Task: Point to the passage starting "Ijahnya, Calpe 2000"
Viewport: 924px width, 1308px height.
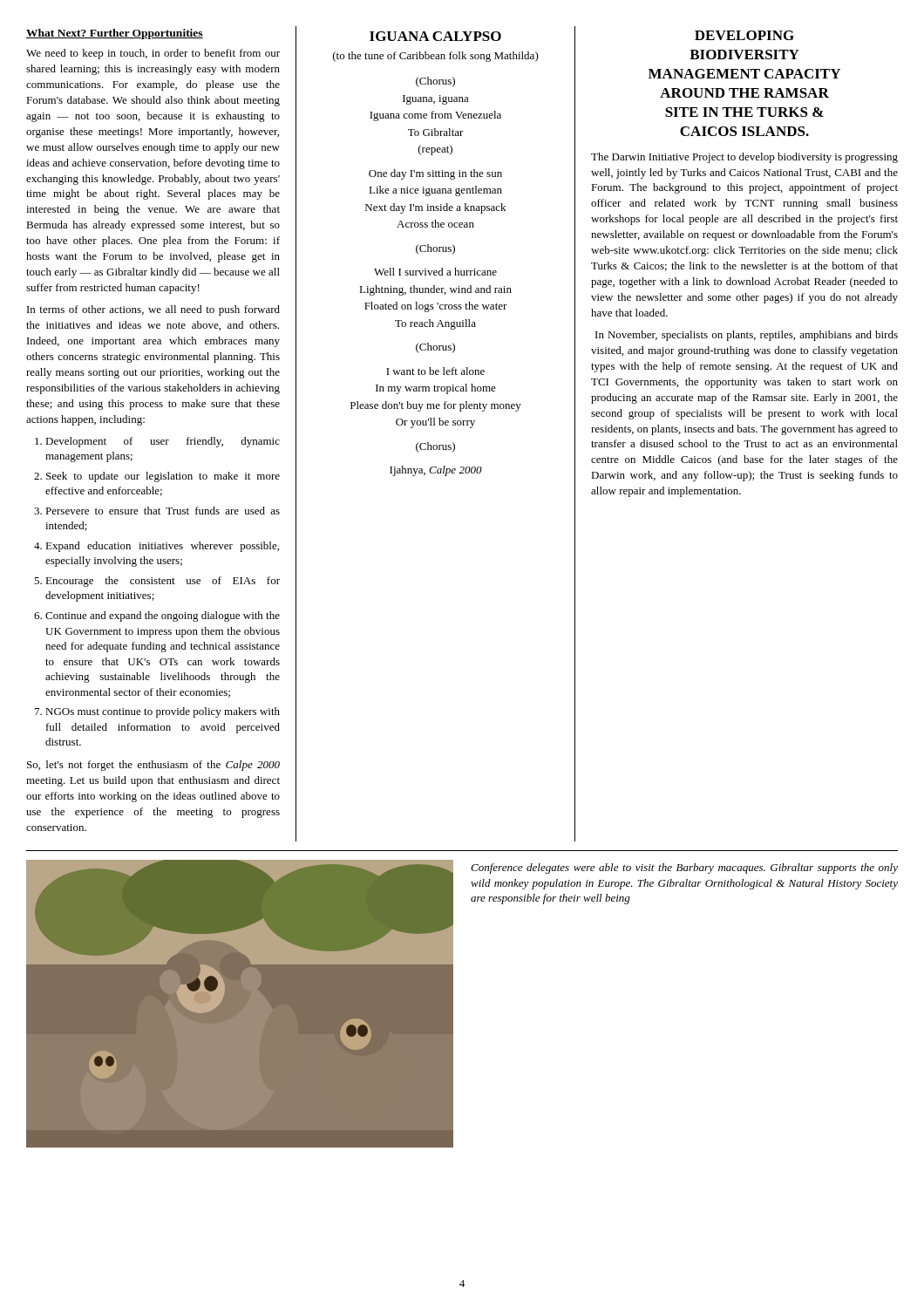Action: [x=435, y=470]
